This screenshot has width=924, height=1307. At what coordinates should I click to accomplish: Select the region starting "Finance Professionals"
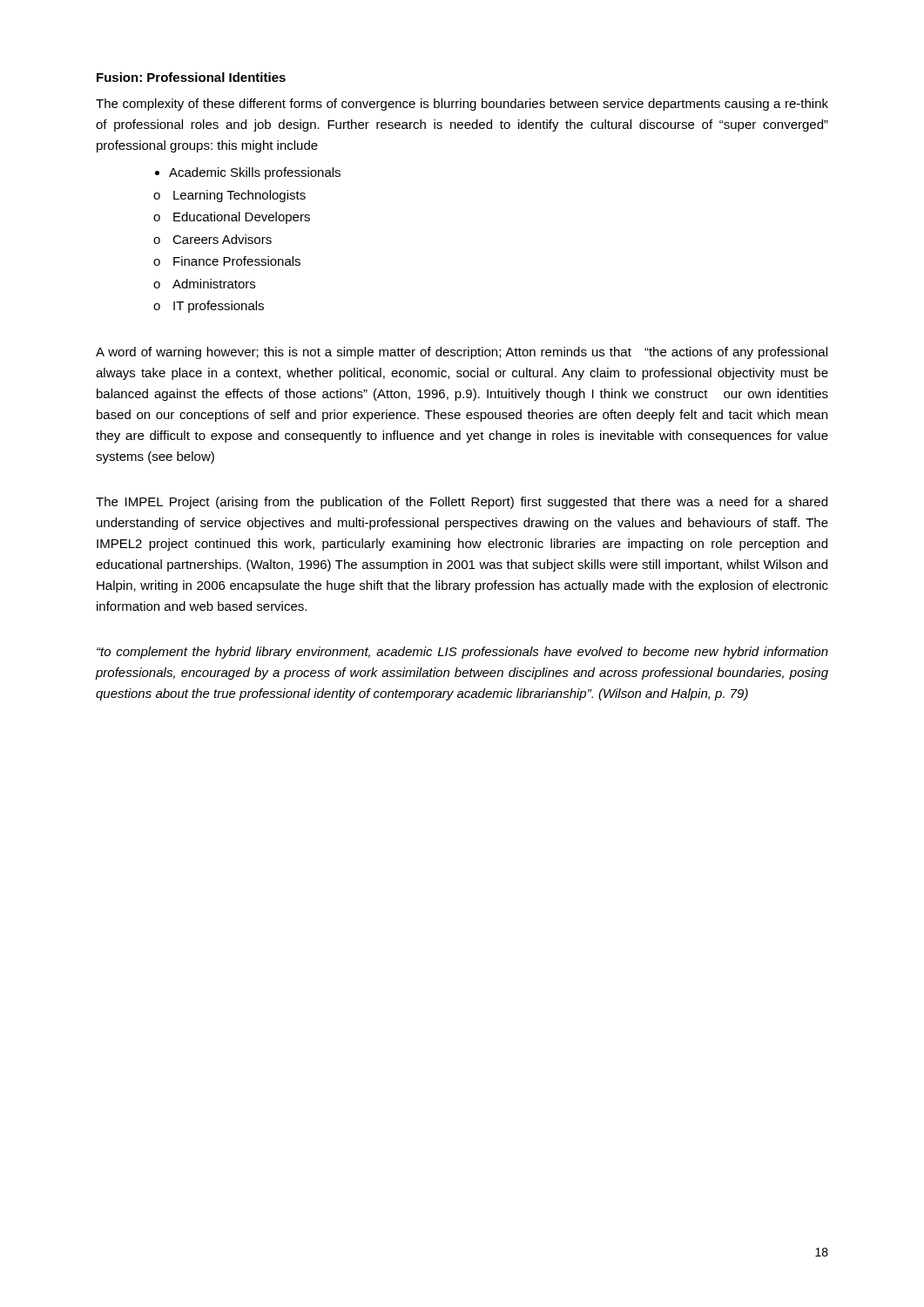(x=237, y=261)
